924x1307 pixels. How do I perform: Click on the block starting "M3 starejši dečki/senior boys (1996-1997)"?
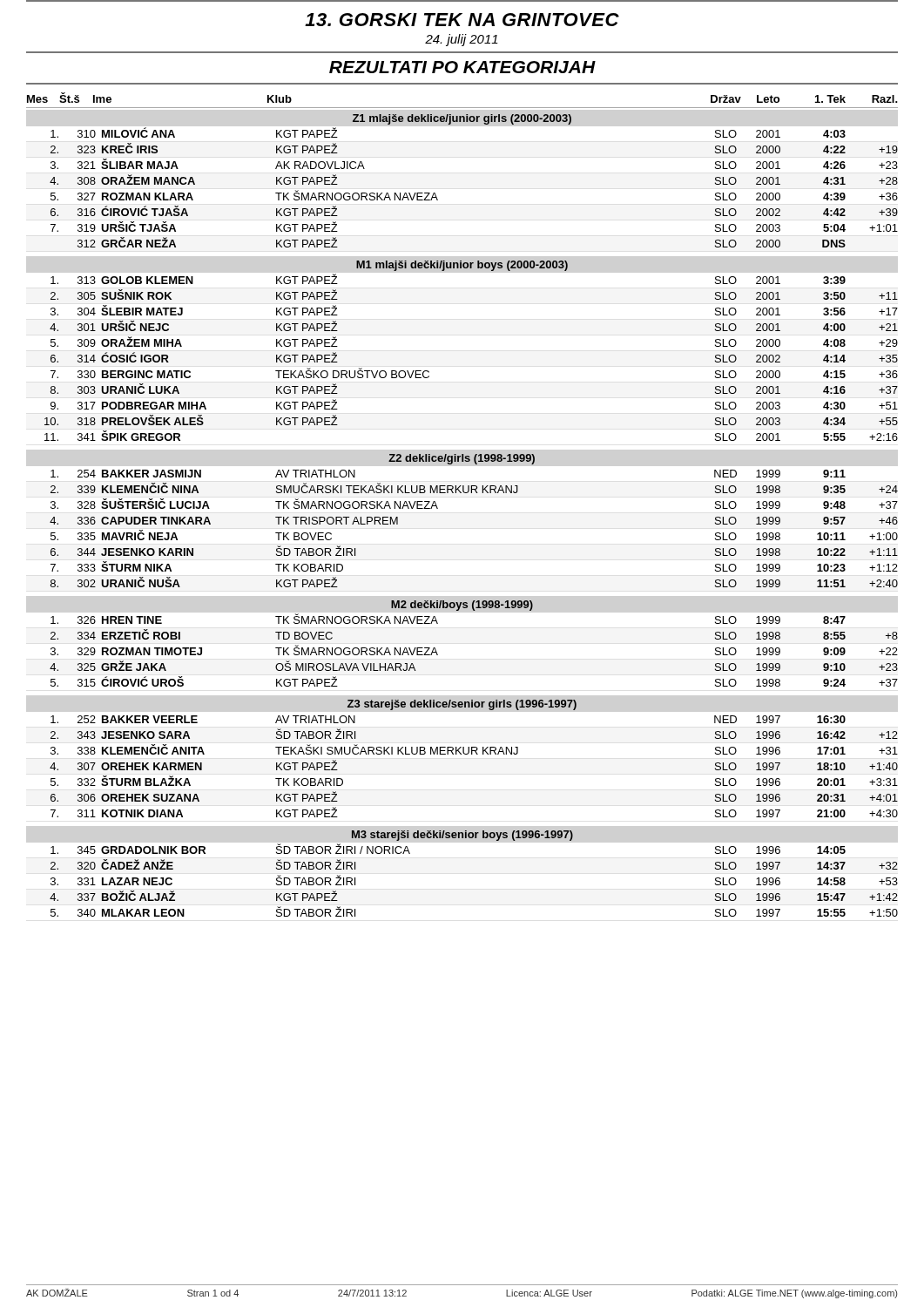pos(462,834)
